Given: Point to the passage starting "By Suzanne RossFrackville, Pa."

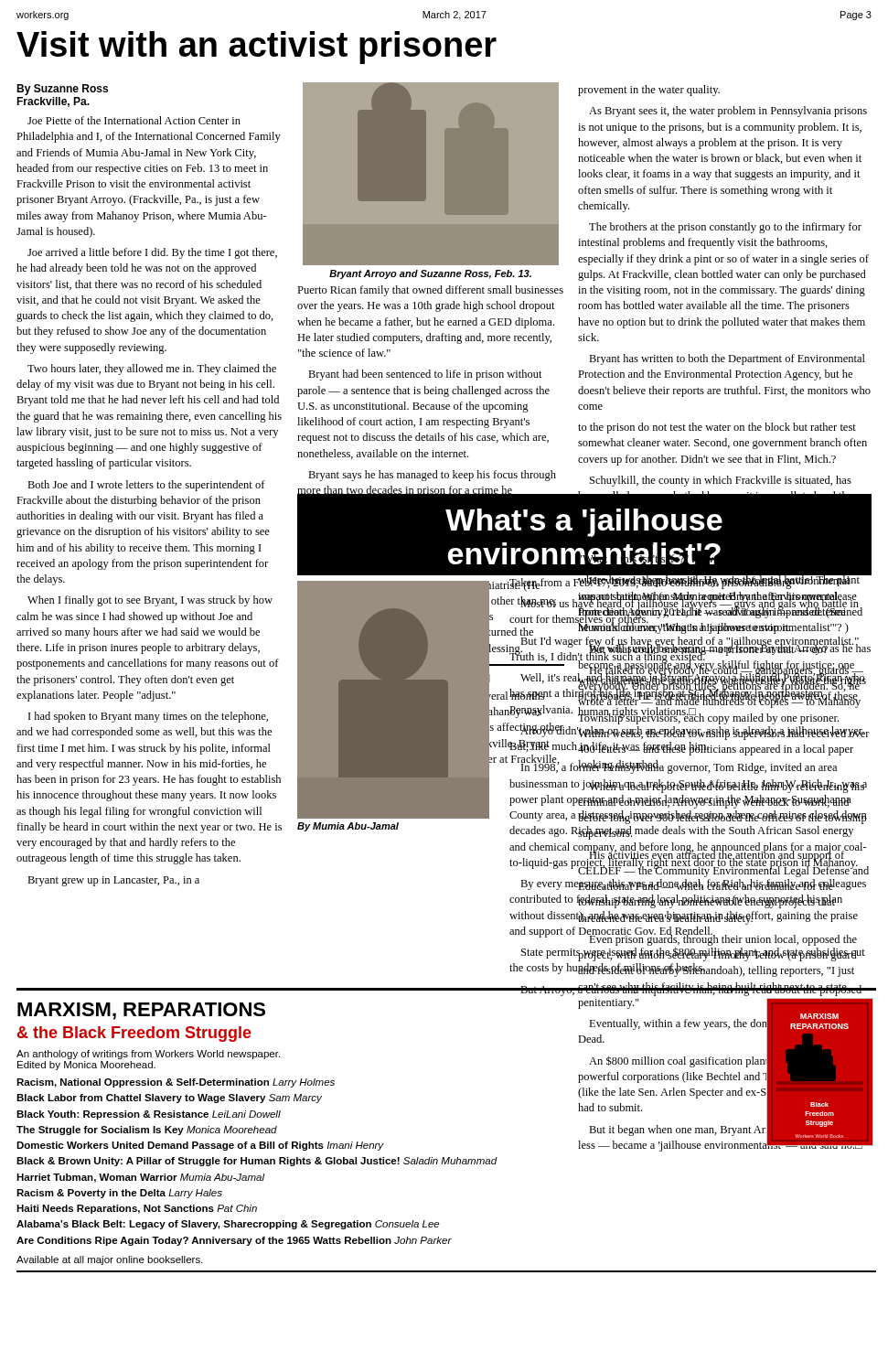Looking at the screenshot, I should [x=62, y=95].
